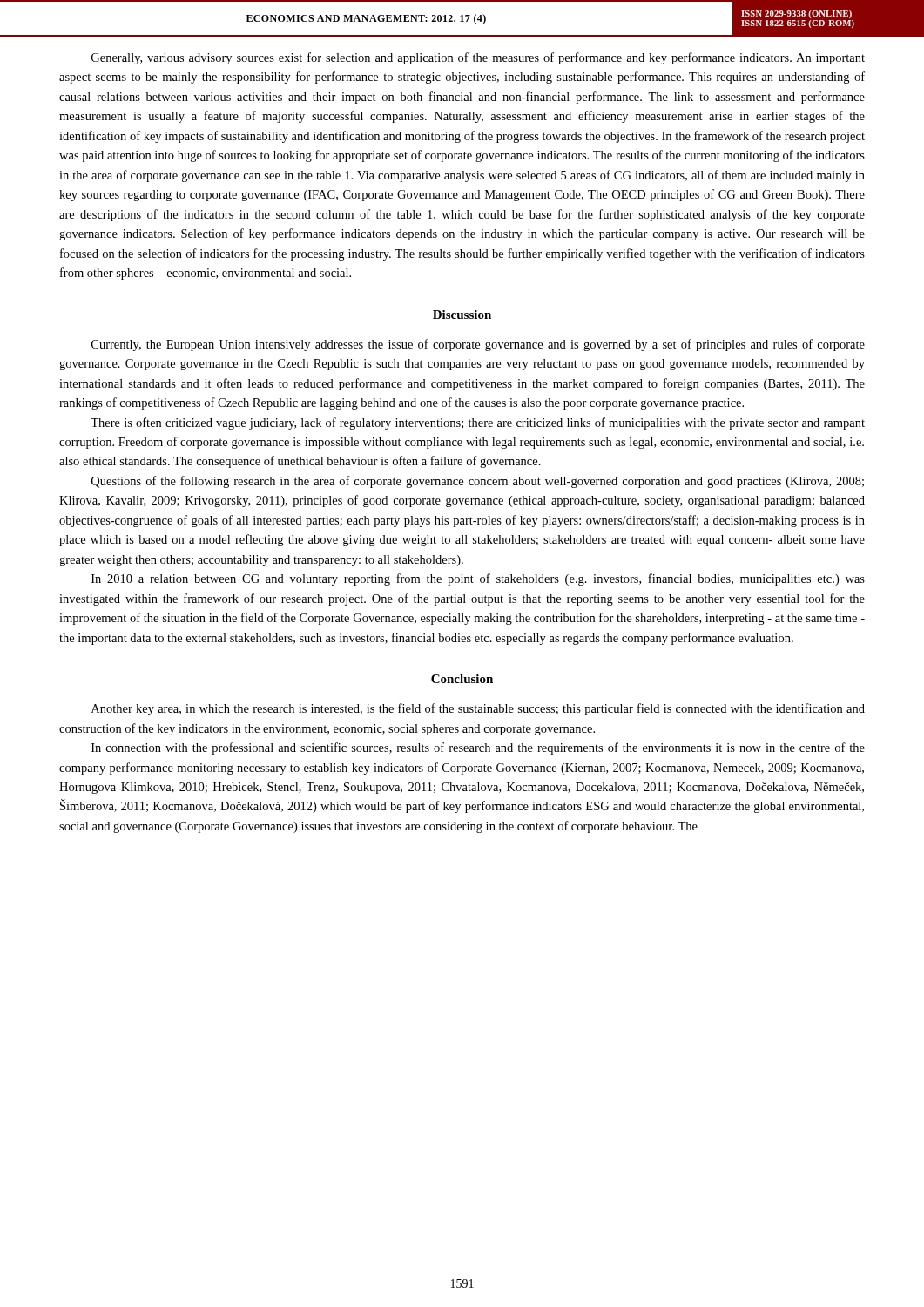Select the text block that reads "Currently, the European"
924x1307 pixels.
462,373
